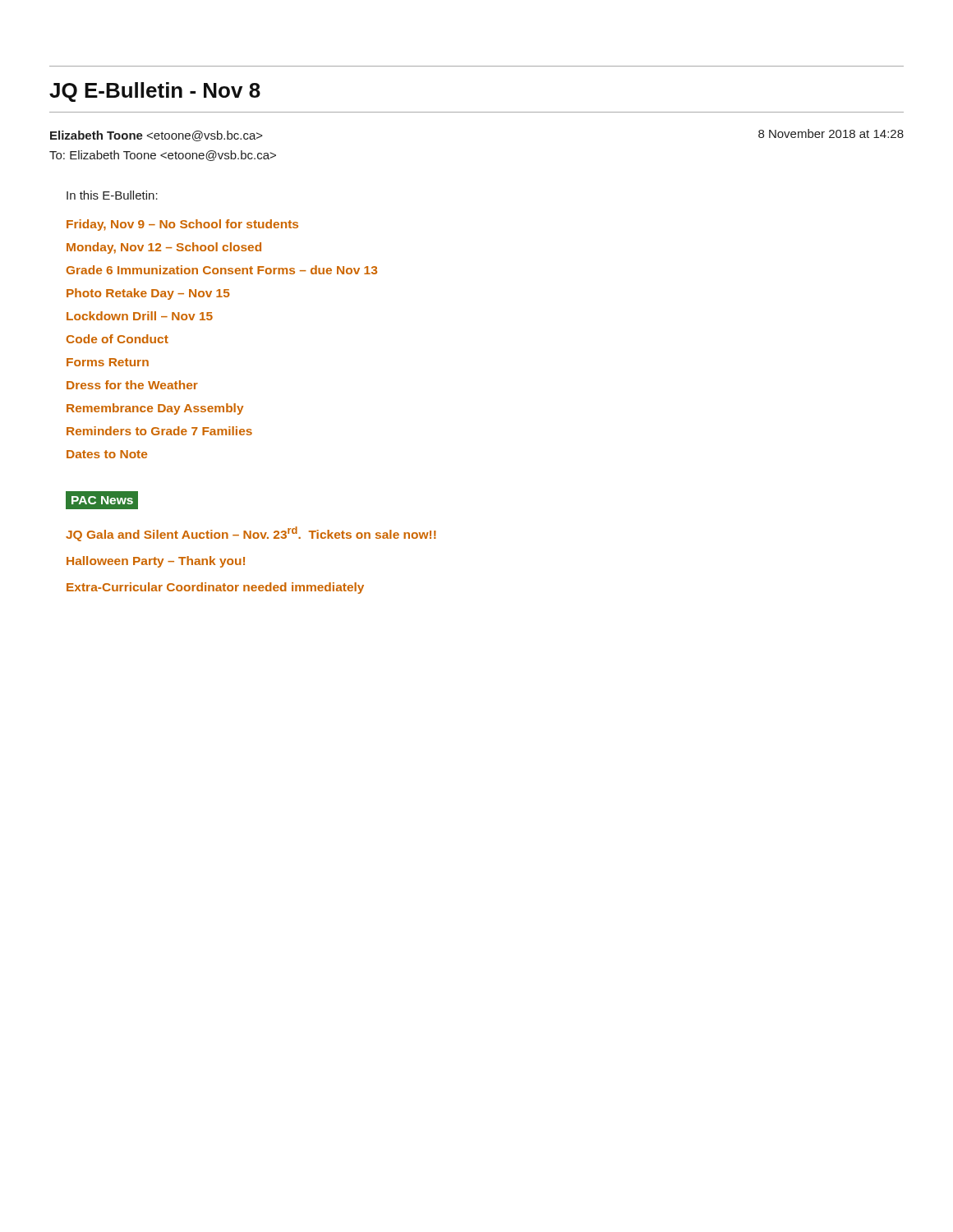
Task: Select the region starting "Dates to Note"
Action: click(x=107, y=454)
